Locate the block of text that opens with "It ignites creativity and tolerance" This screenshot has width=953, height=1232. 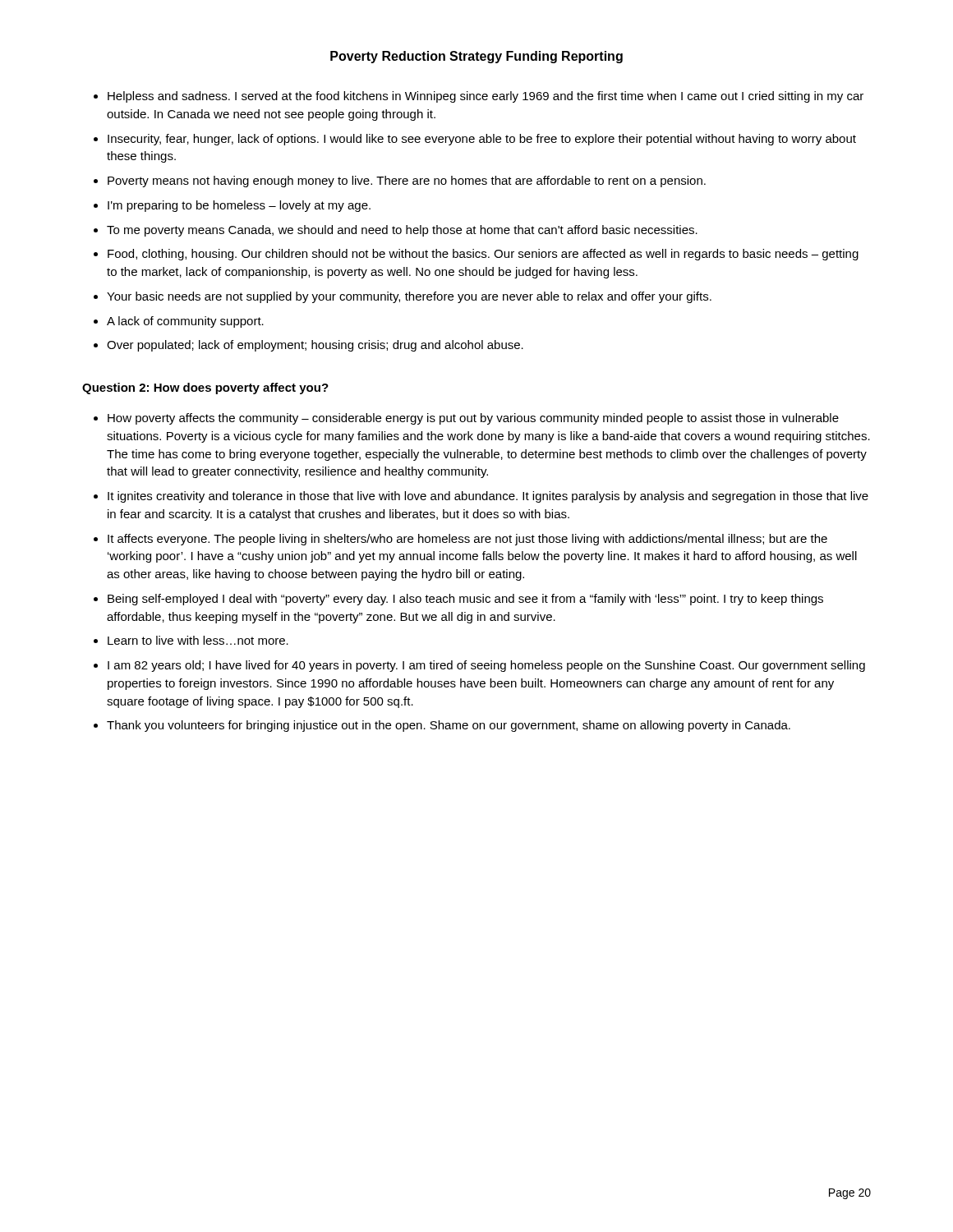click(x=488, y=505)
